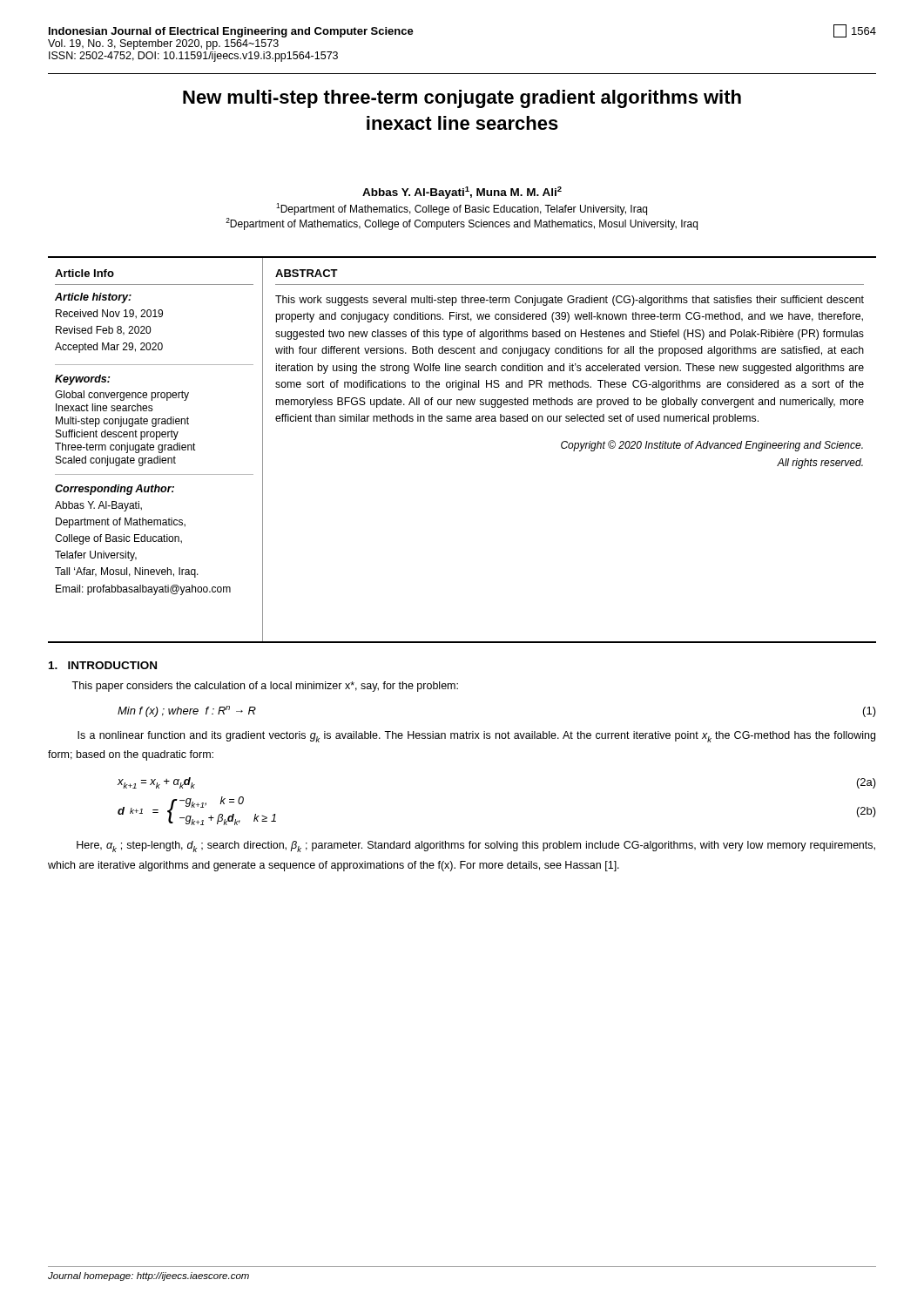
Task: Select the list item with the text "Inexact line searches"
Action: pyautogui.click(x=104, y=407)
